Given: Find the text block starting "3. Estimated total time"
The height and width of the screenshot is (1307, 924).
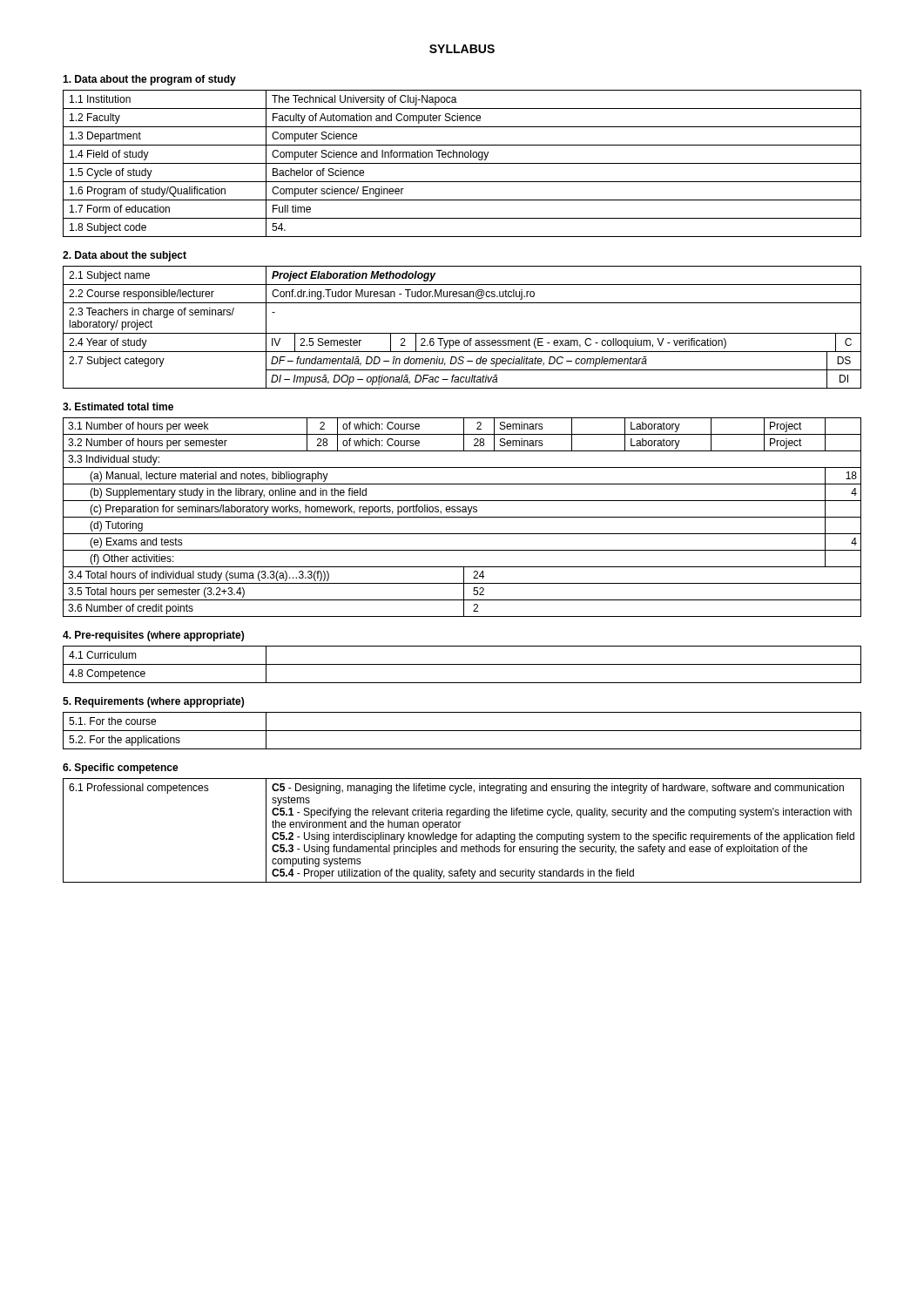Looking at the screenshot, I should coord(118,407).
